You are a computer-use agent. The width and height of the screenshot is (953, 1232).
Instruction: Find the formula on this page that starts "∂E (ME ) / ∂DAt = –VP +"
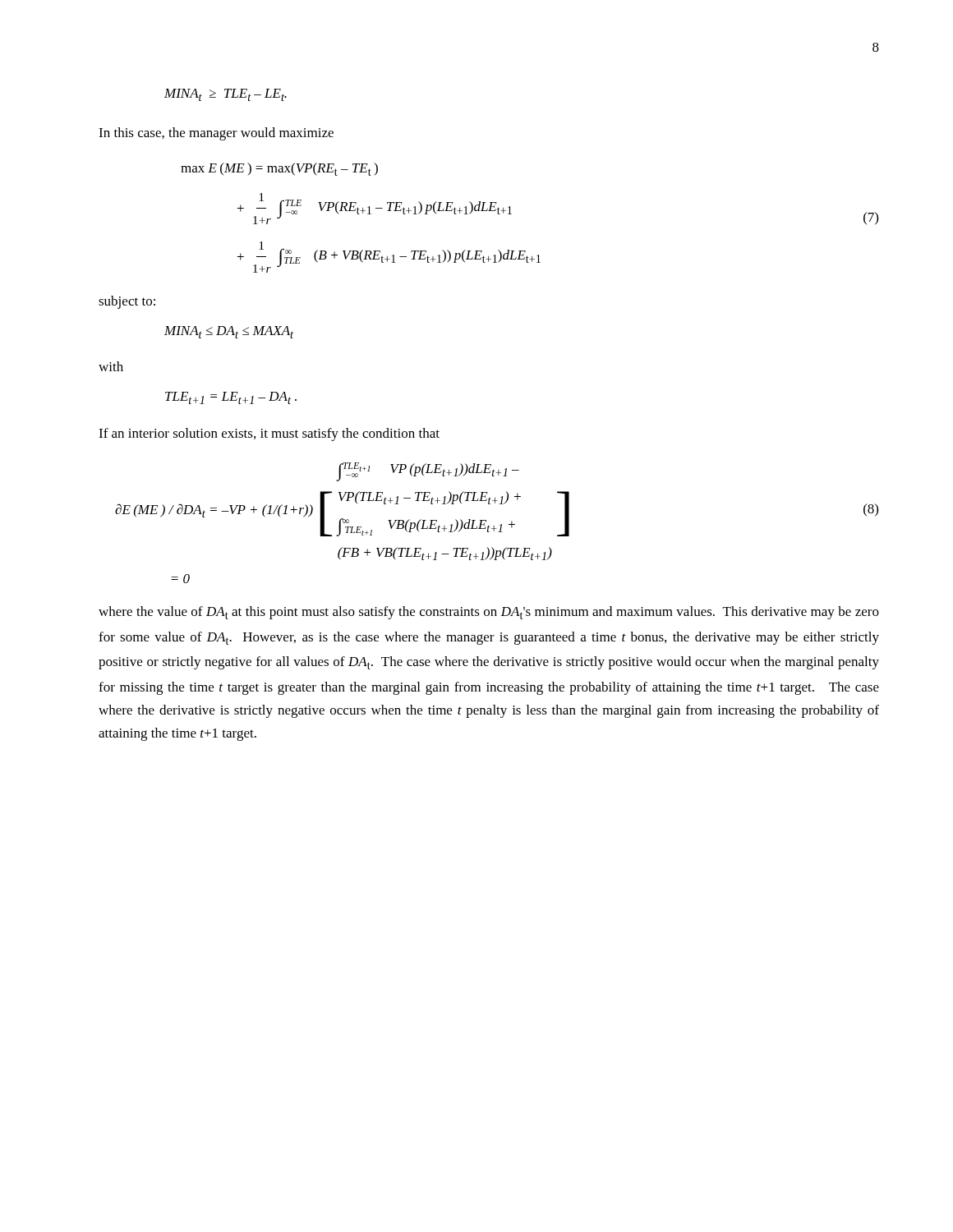(x=489, y=522)
